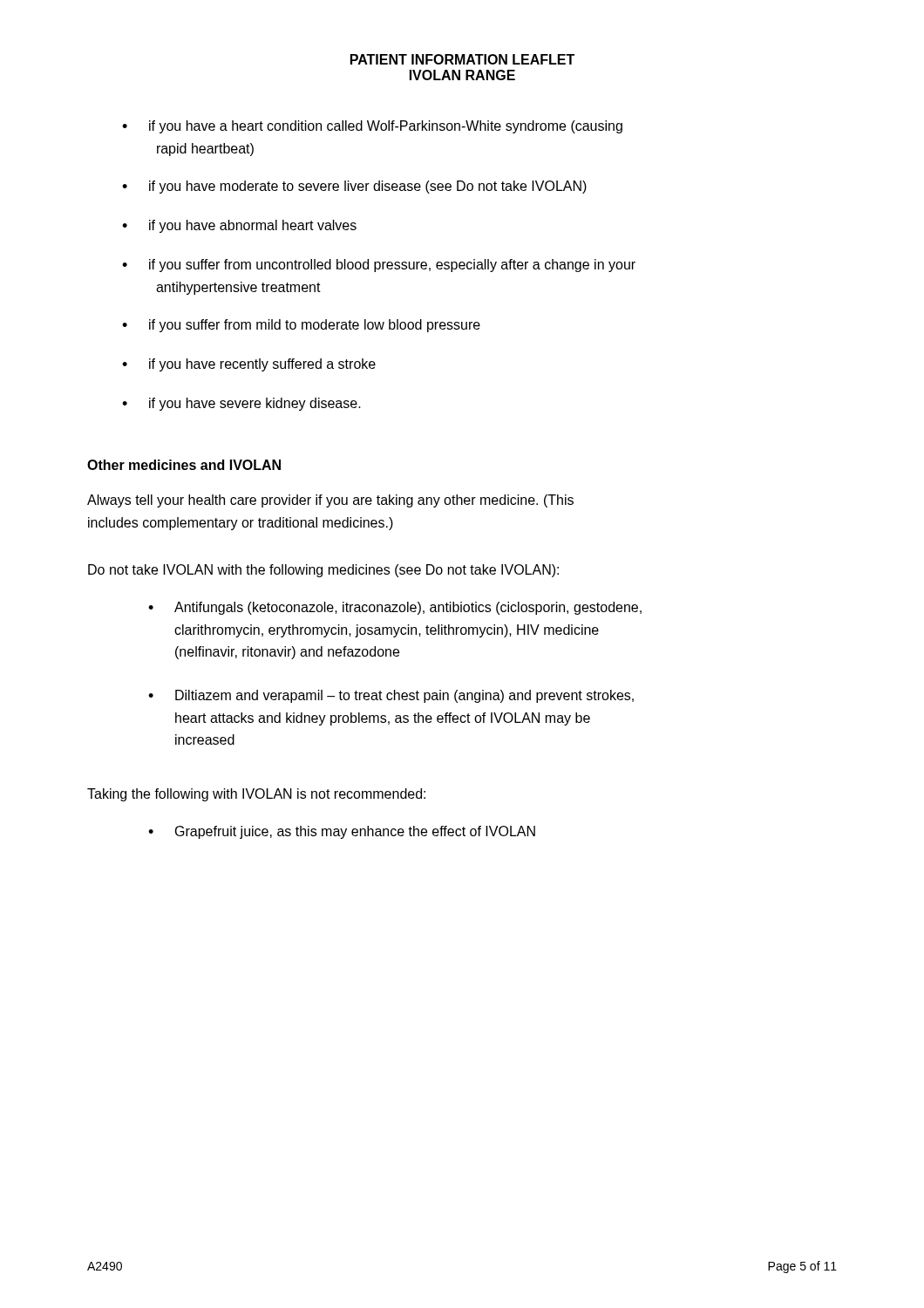Click the passage that begins "Taking the following with IVOLAN is"
The width and height of the screenshot is (924, 1308).
pos(257,794)
